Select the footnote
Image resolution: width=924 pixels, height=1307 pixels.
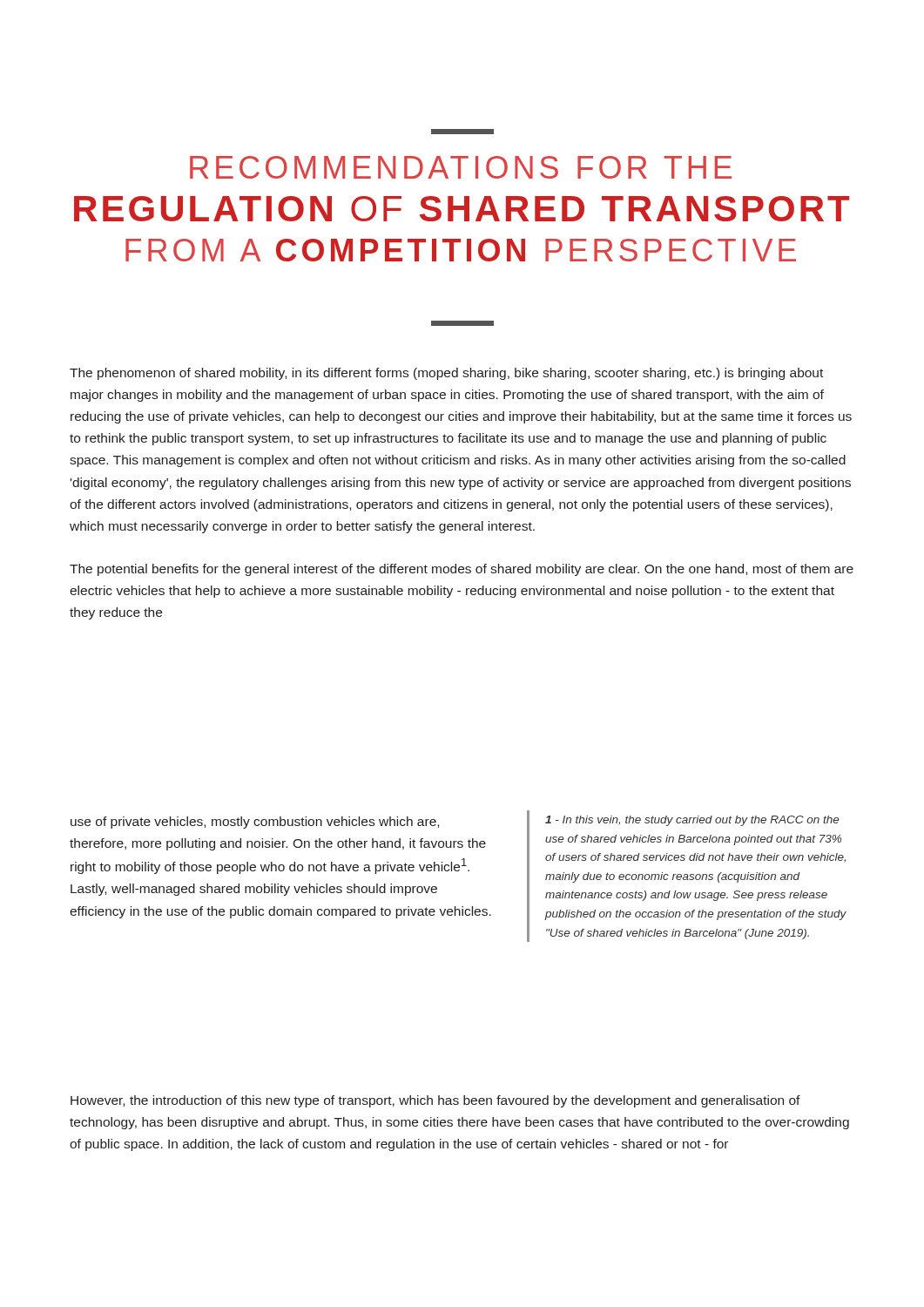[x=696, y=876]
